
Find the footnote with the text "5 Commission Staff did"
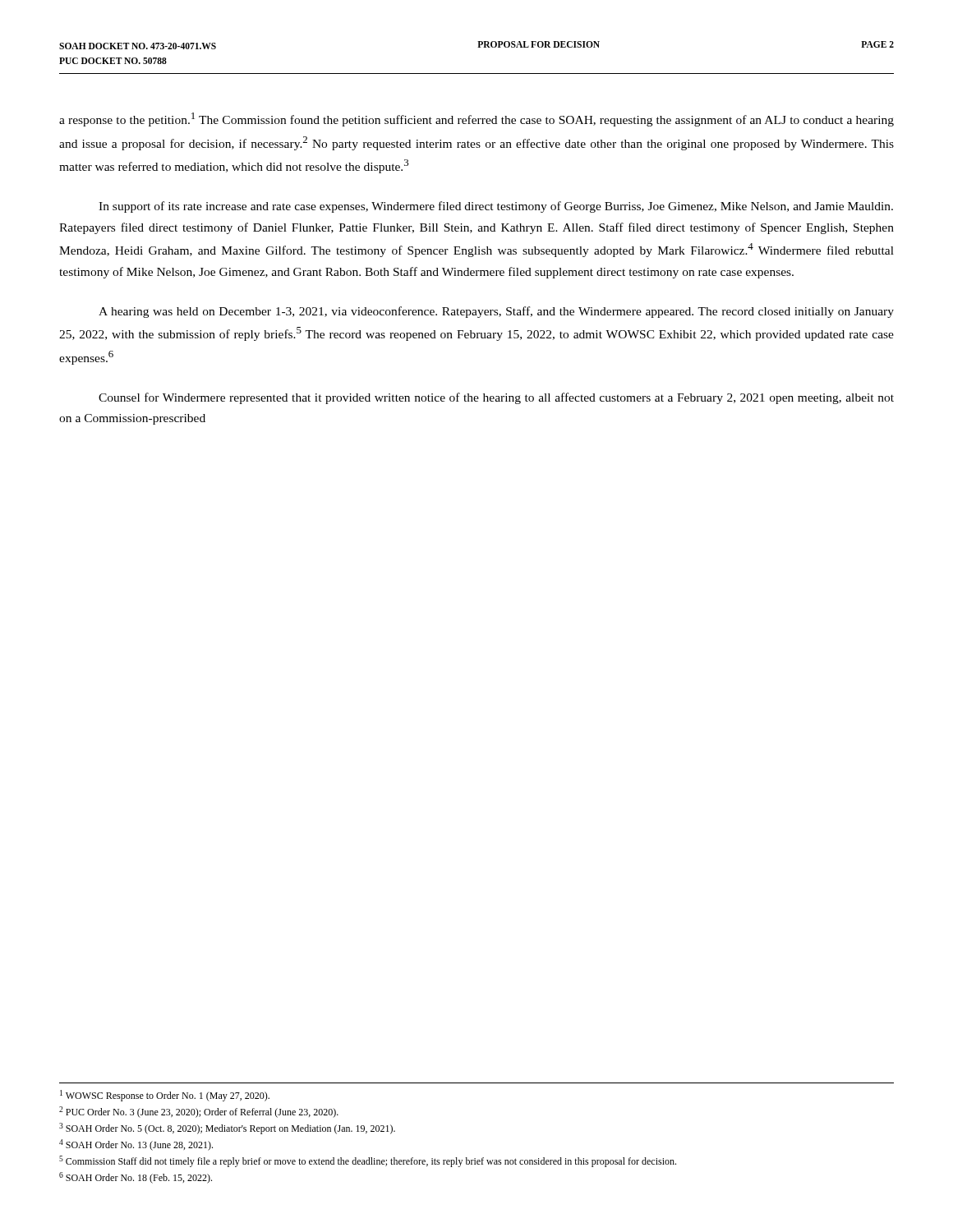[x=476, y=1161]
